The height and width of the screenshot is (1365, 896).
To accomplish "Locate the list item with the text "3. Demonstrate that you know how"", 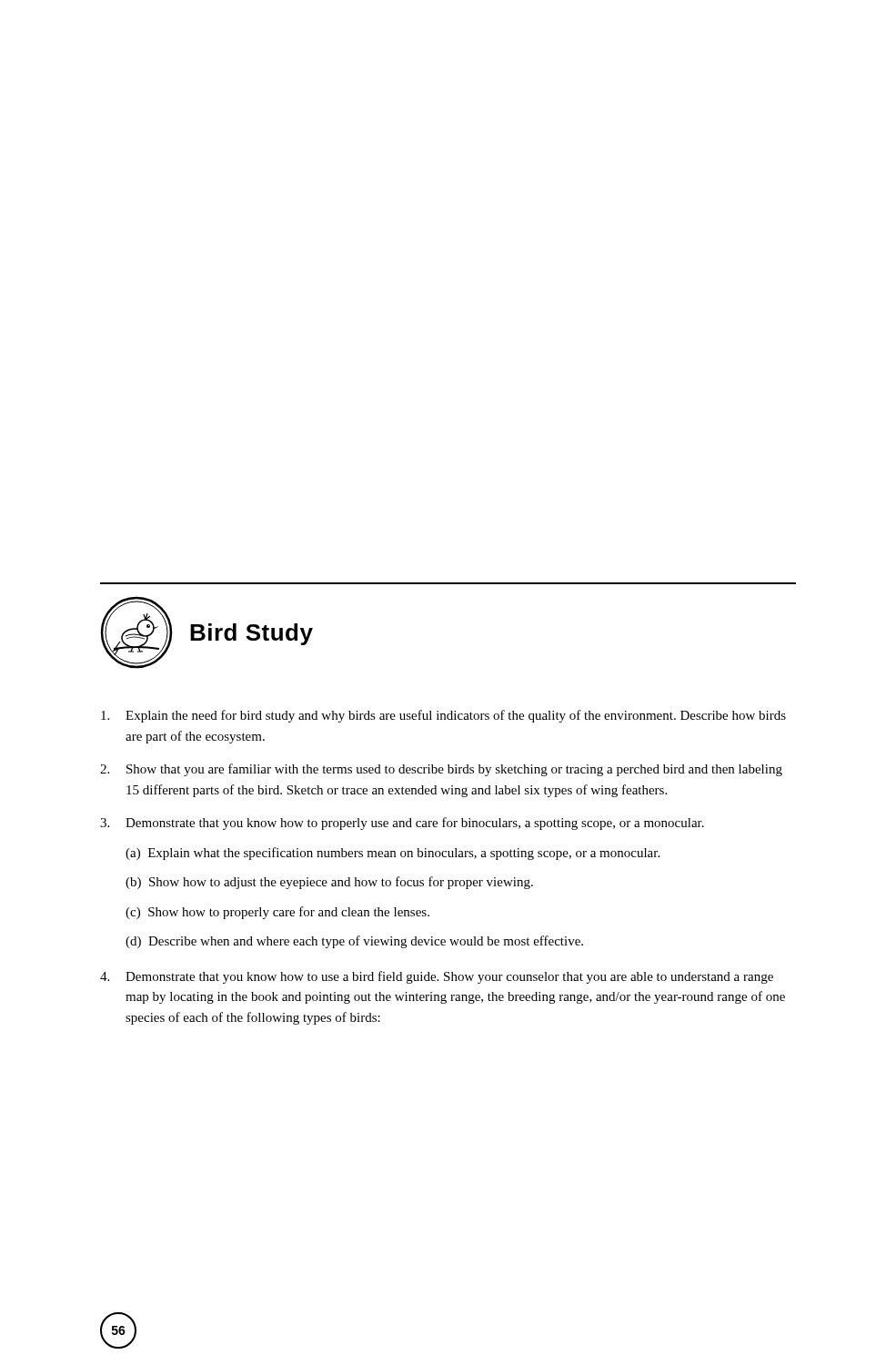I will (x=448, y=883).
